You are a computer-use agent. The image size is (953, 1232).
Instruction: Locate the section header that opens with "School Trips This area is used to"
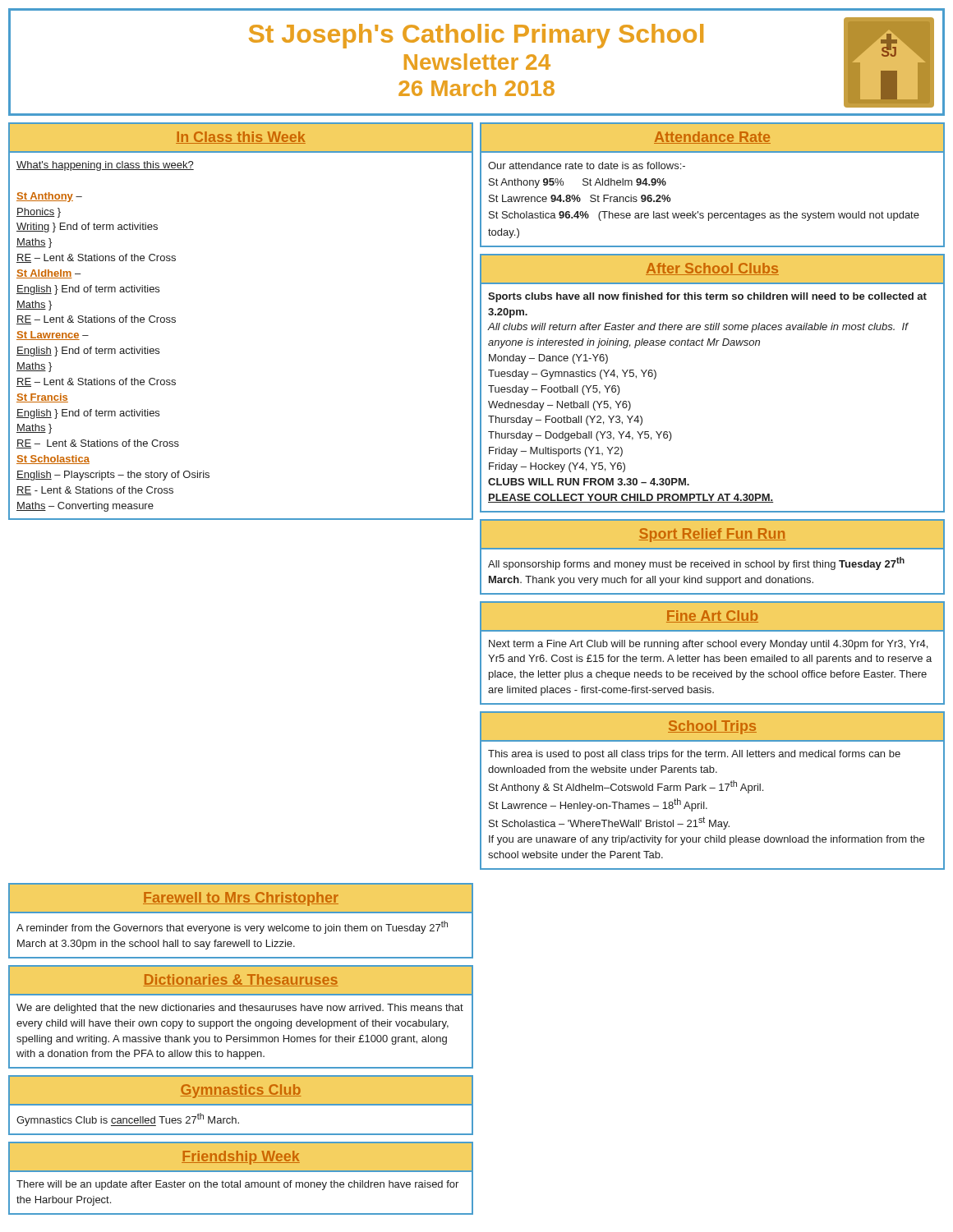point(712,790)
